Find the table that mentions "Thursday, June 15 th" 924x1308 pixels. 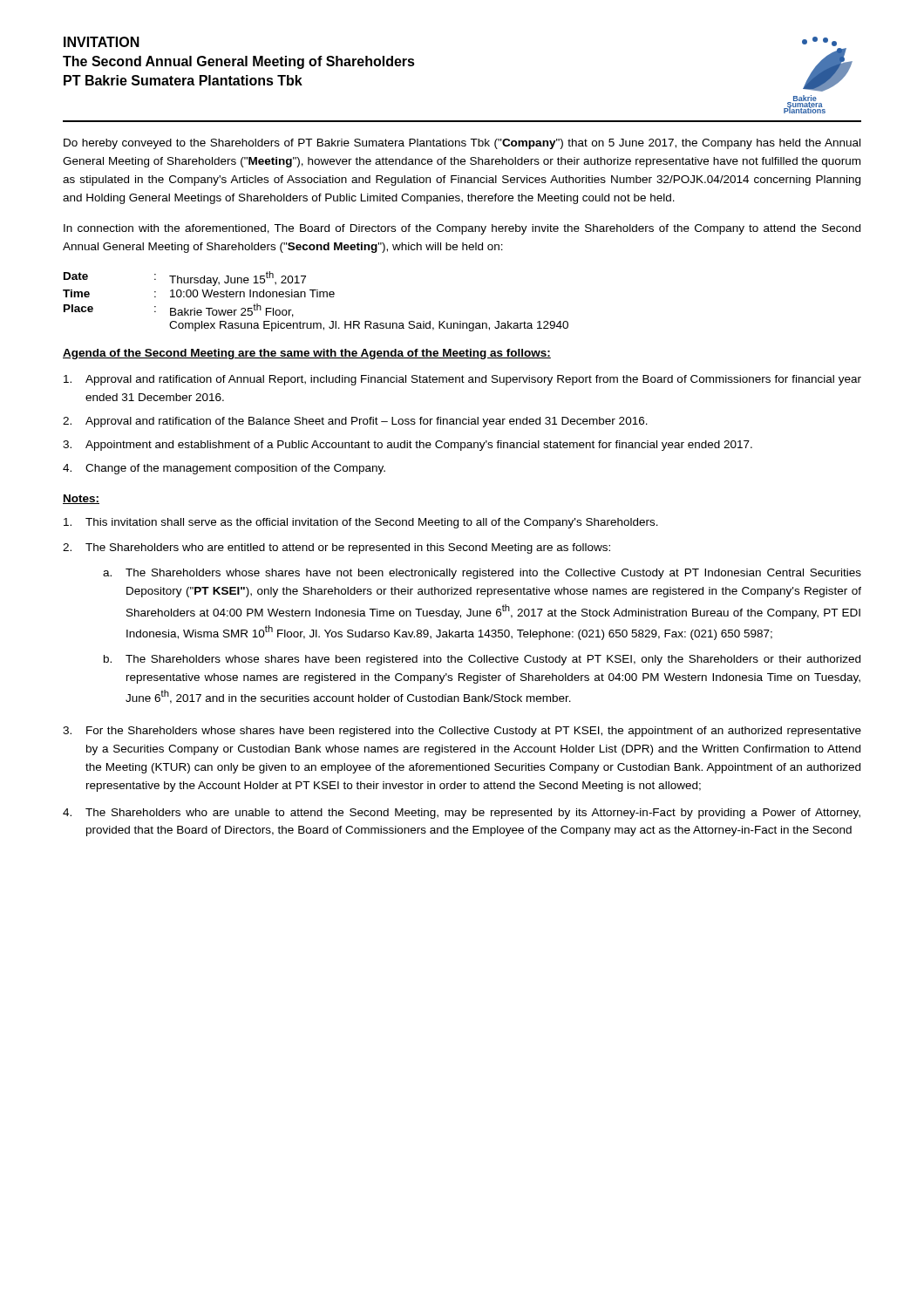(462, 300)
